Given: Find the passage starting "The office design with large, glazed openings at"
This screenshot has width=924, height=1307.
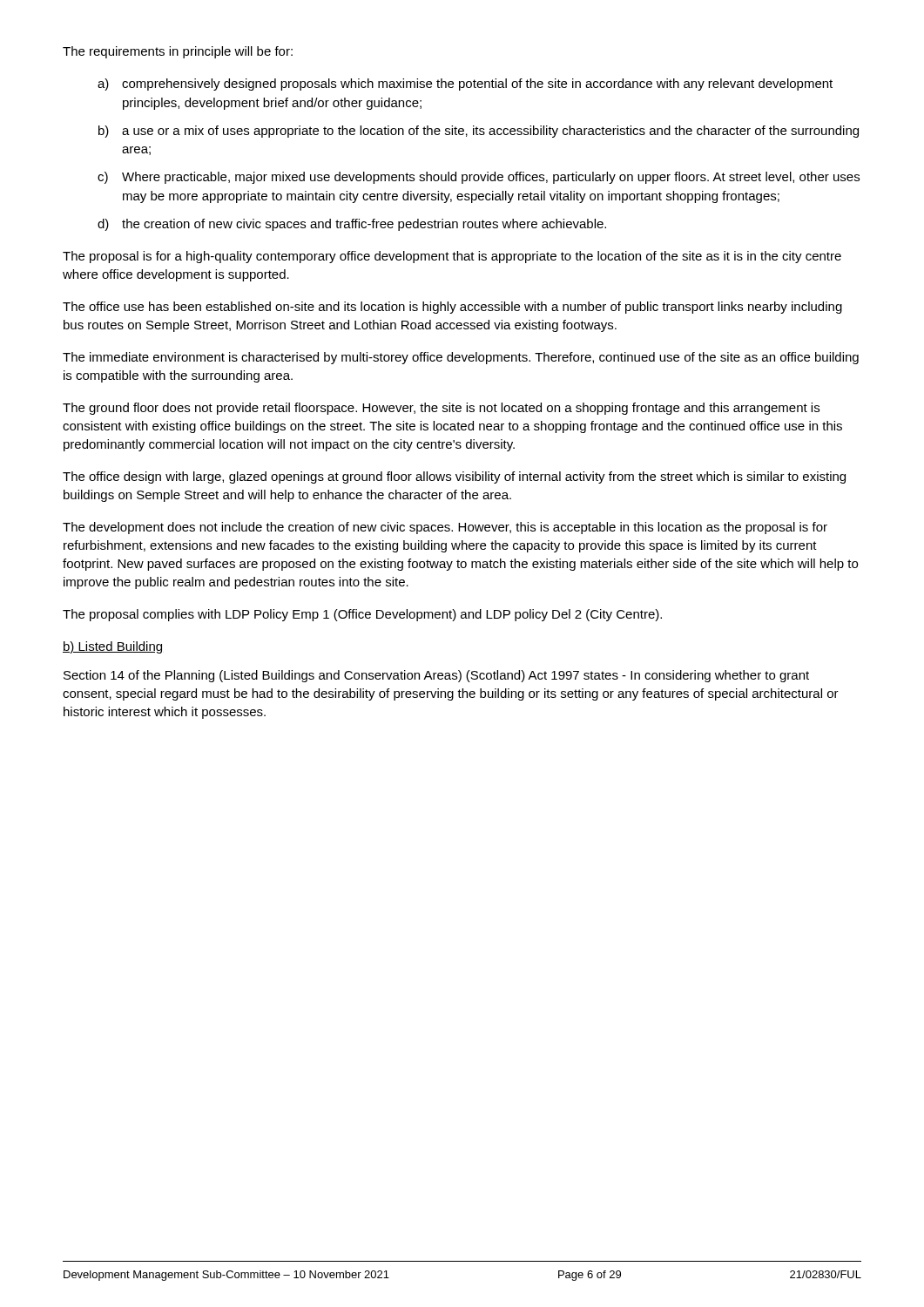Looking at the screenshot, I should pyautogui.click(x=455, y=486).
